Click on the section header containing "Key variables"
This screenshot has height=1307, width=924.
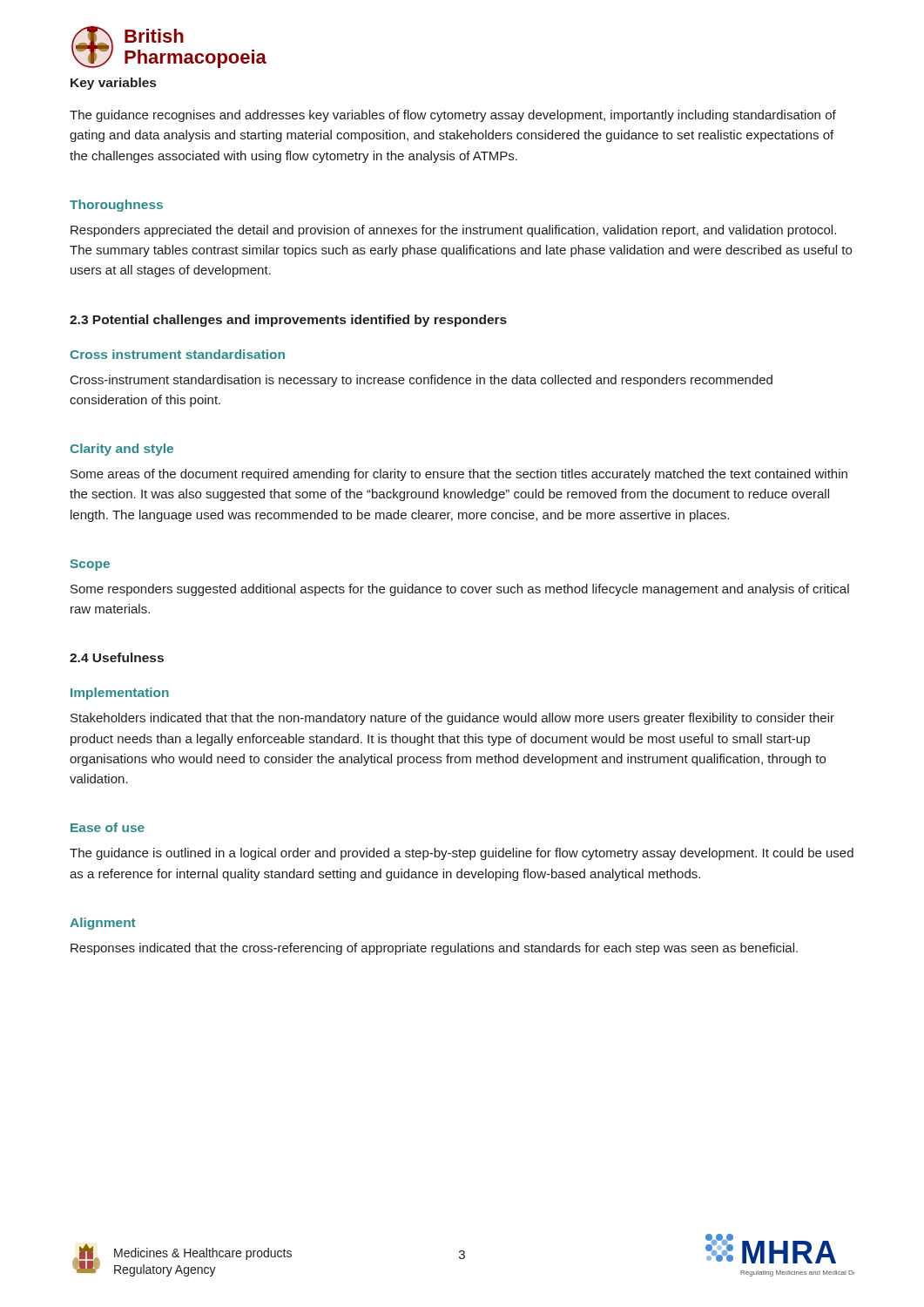click(113, 82)
